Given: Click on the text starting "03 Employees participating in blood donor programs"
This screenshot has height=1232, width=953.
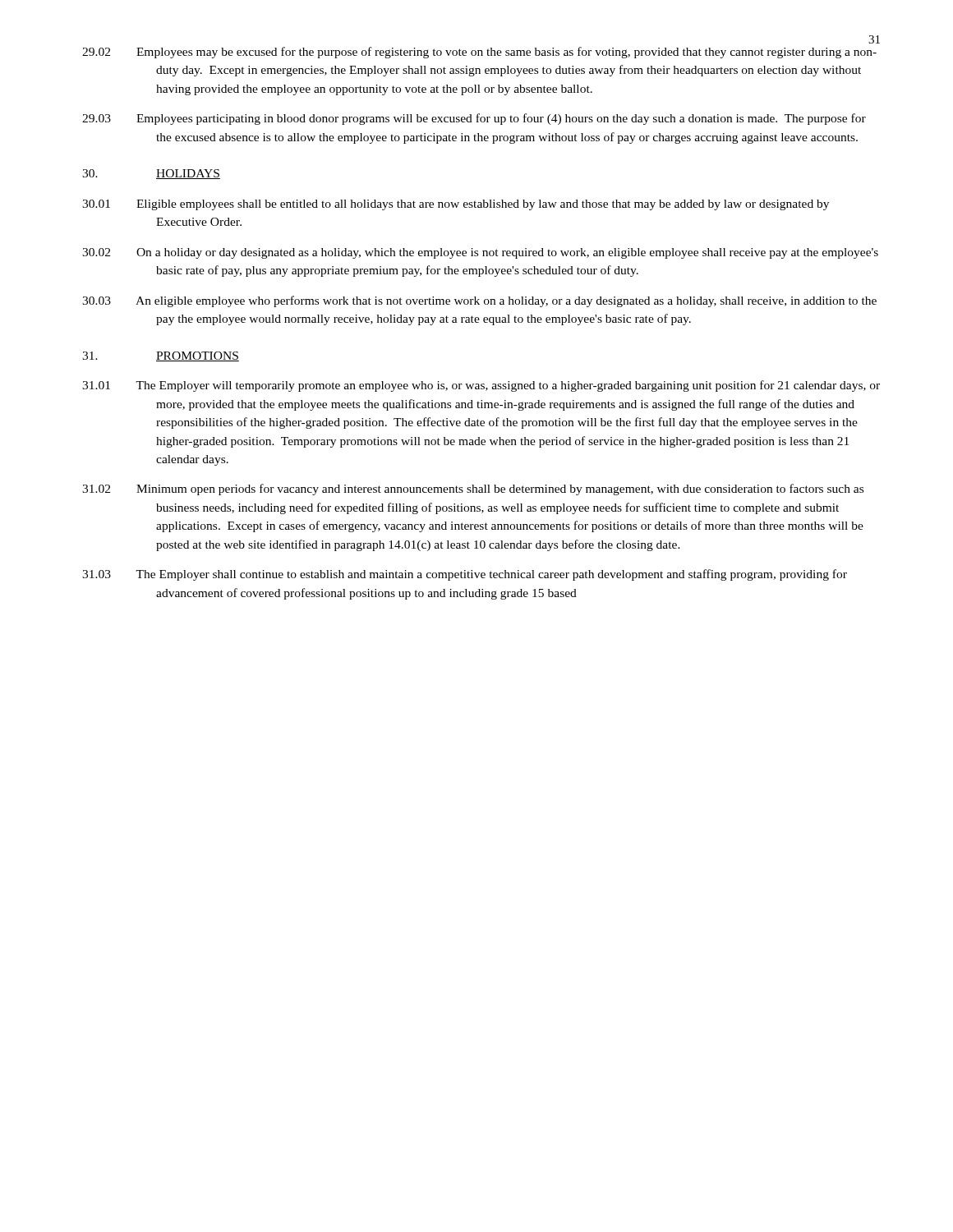Looking at the screenshot, I should [481, 128].
